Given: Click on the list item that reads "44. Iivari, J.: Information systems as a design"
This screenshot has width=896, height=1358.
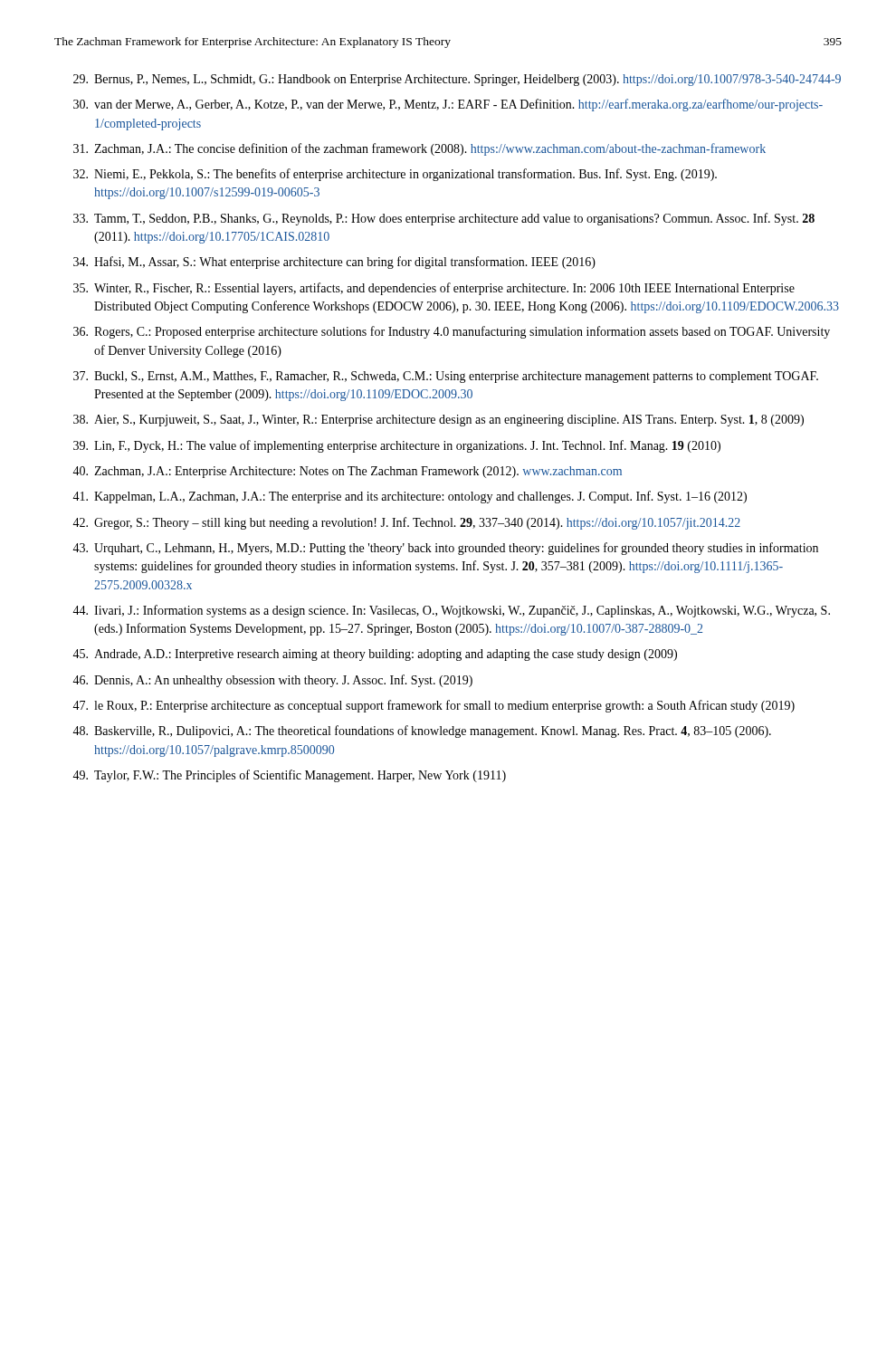Looking at the screenshot, I should pos(448,620).
